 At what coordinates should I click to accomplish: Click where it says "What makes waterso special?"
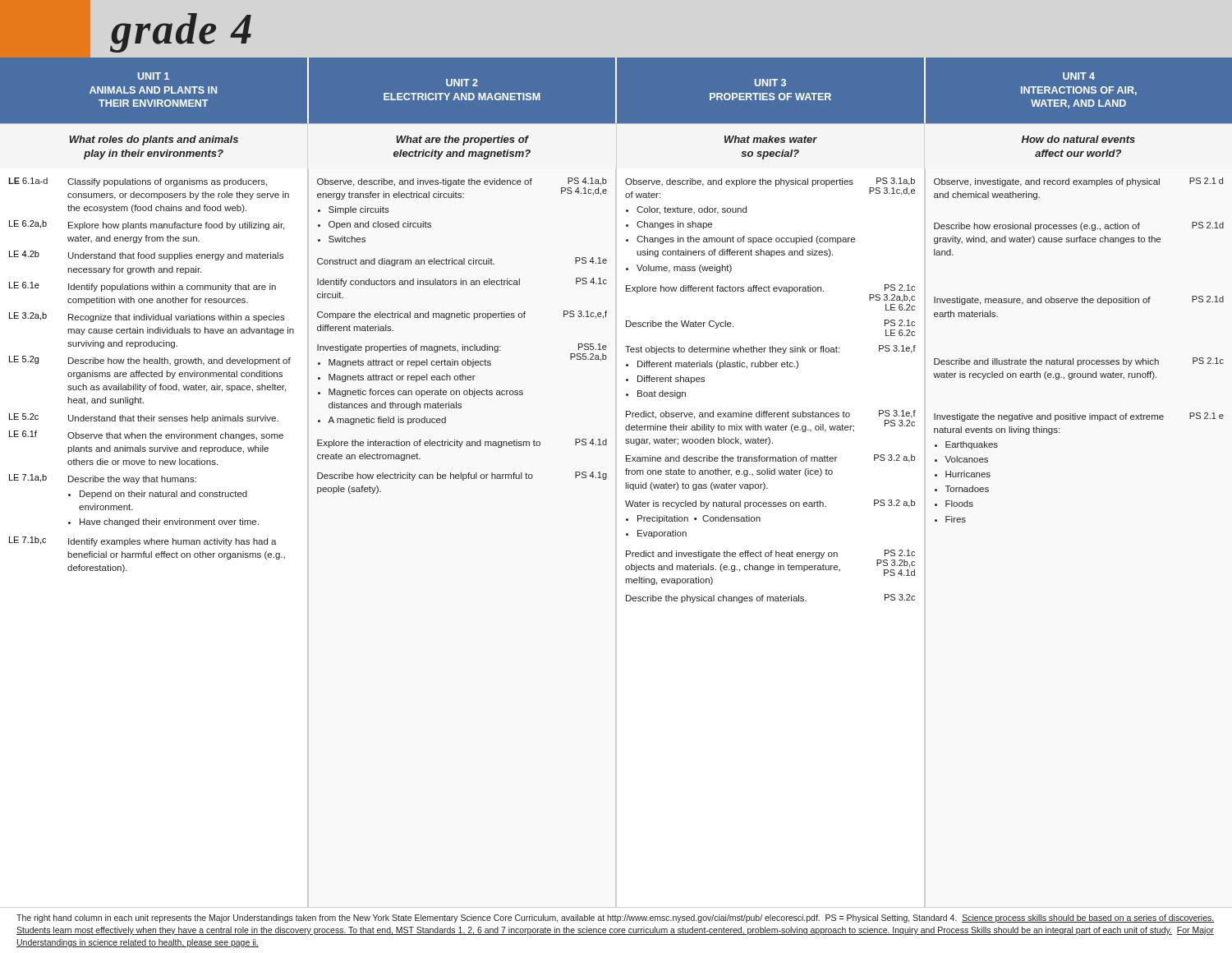click(770, 147)
